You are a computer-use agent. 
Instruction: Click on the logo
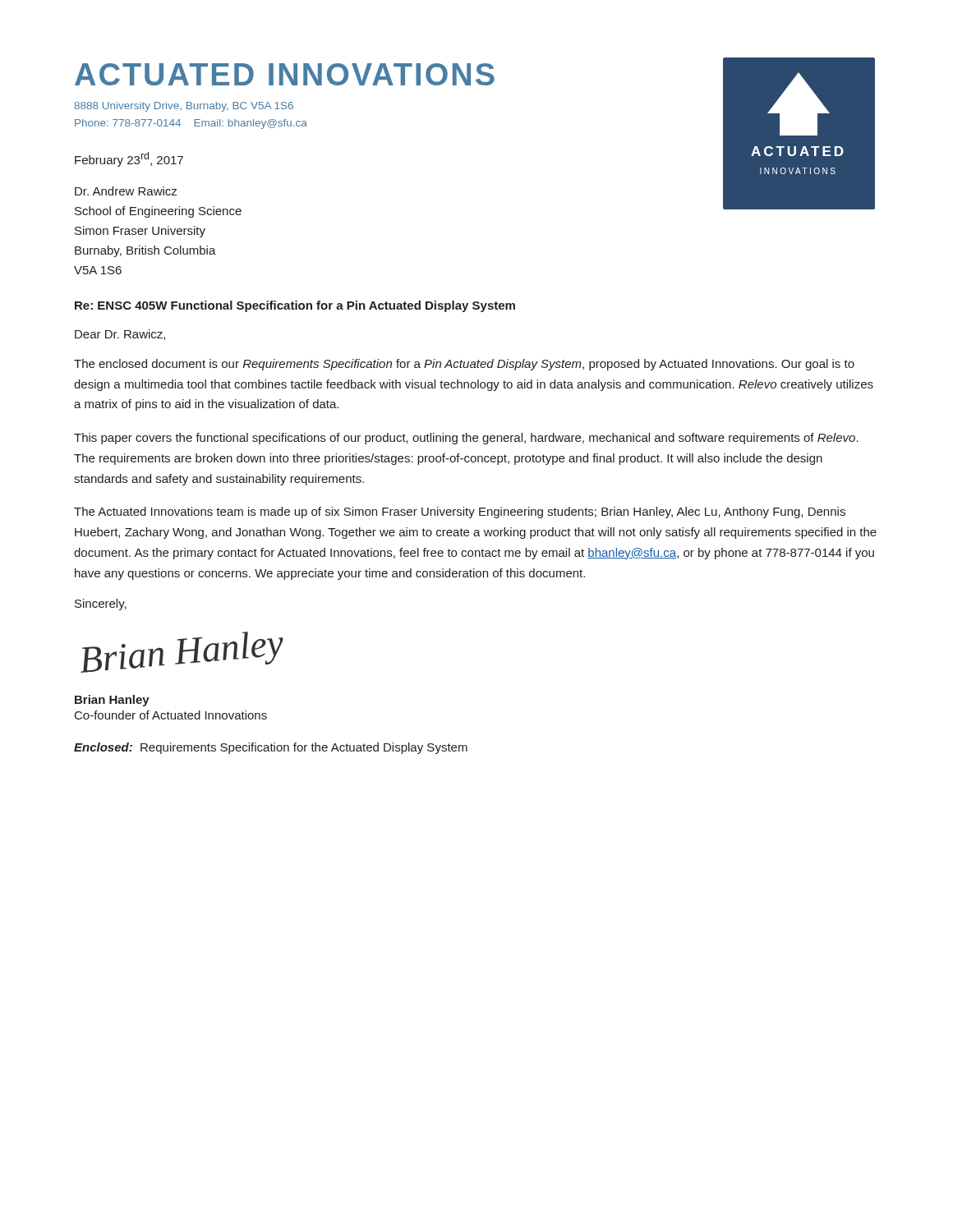(x=799, y=133)
